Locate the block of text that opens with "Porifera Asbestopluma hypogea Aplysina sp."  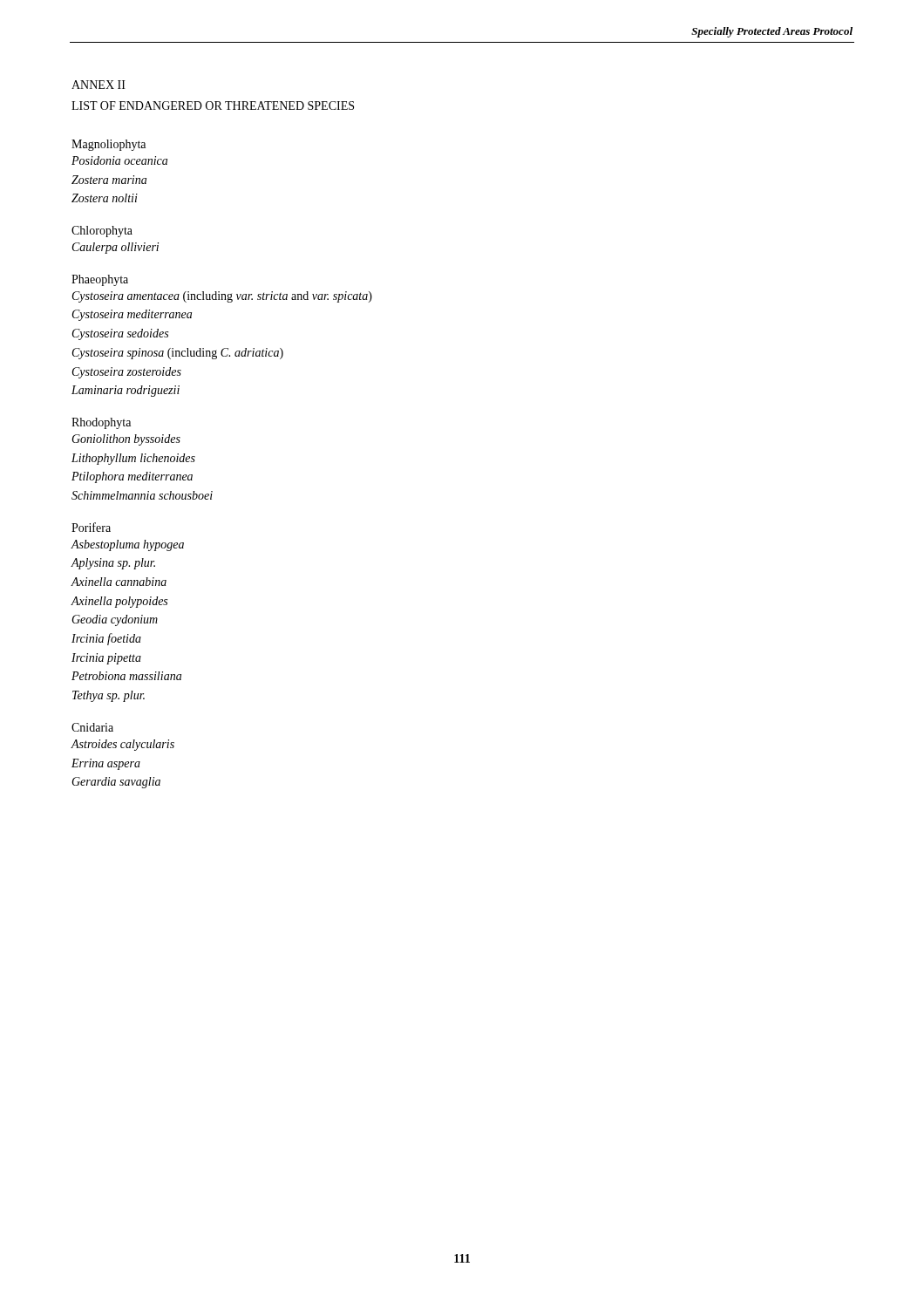coord(91,527)
